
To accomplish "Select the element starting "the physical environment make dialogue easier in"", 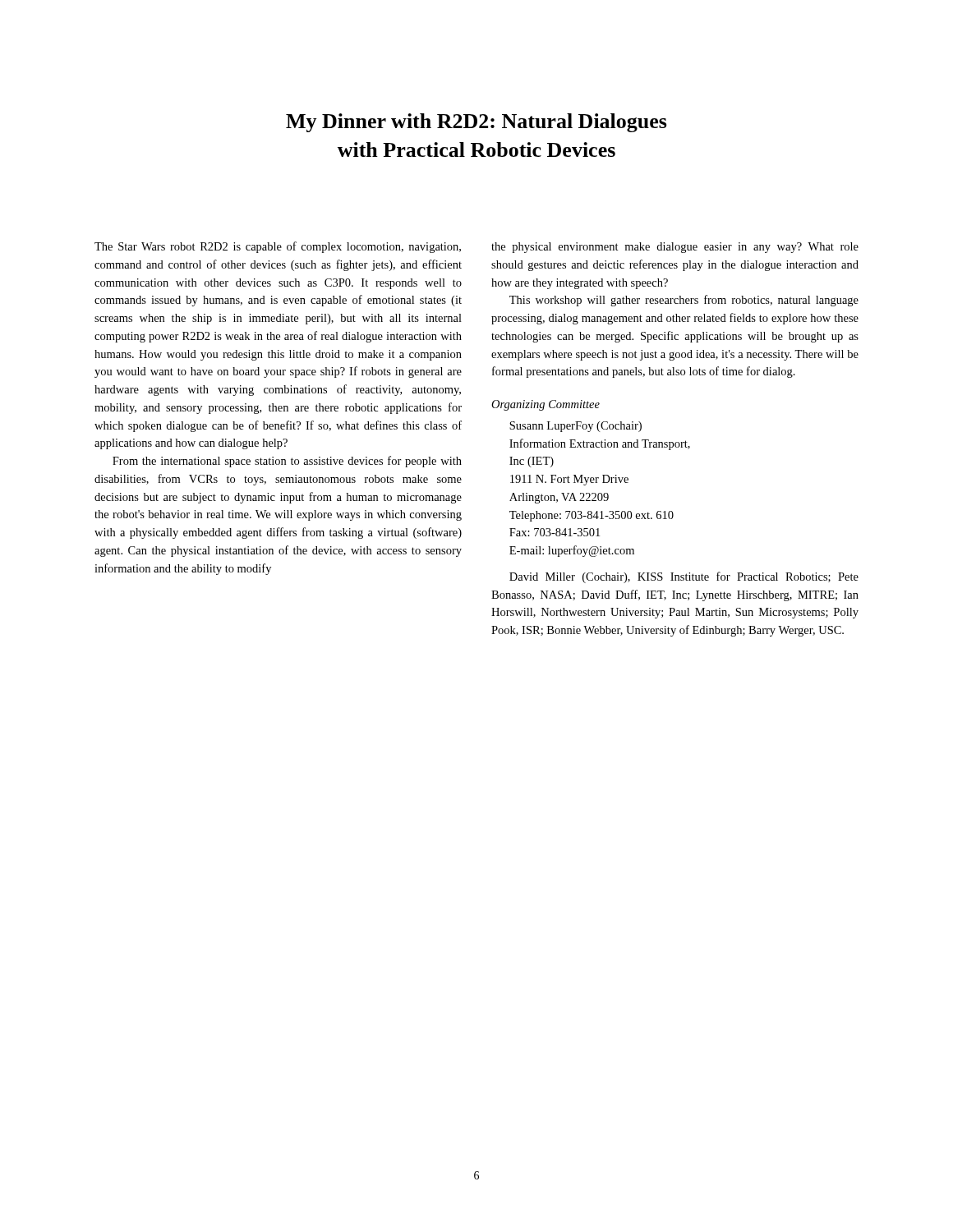I will coord(675,310).
